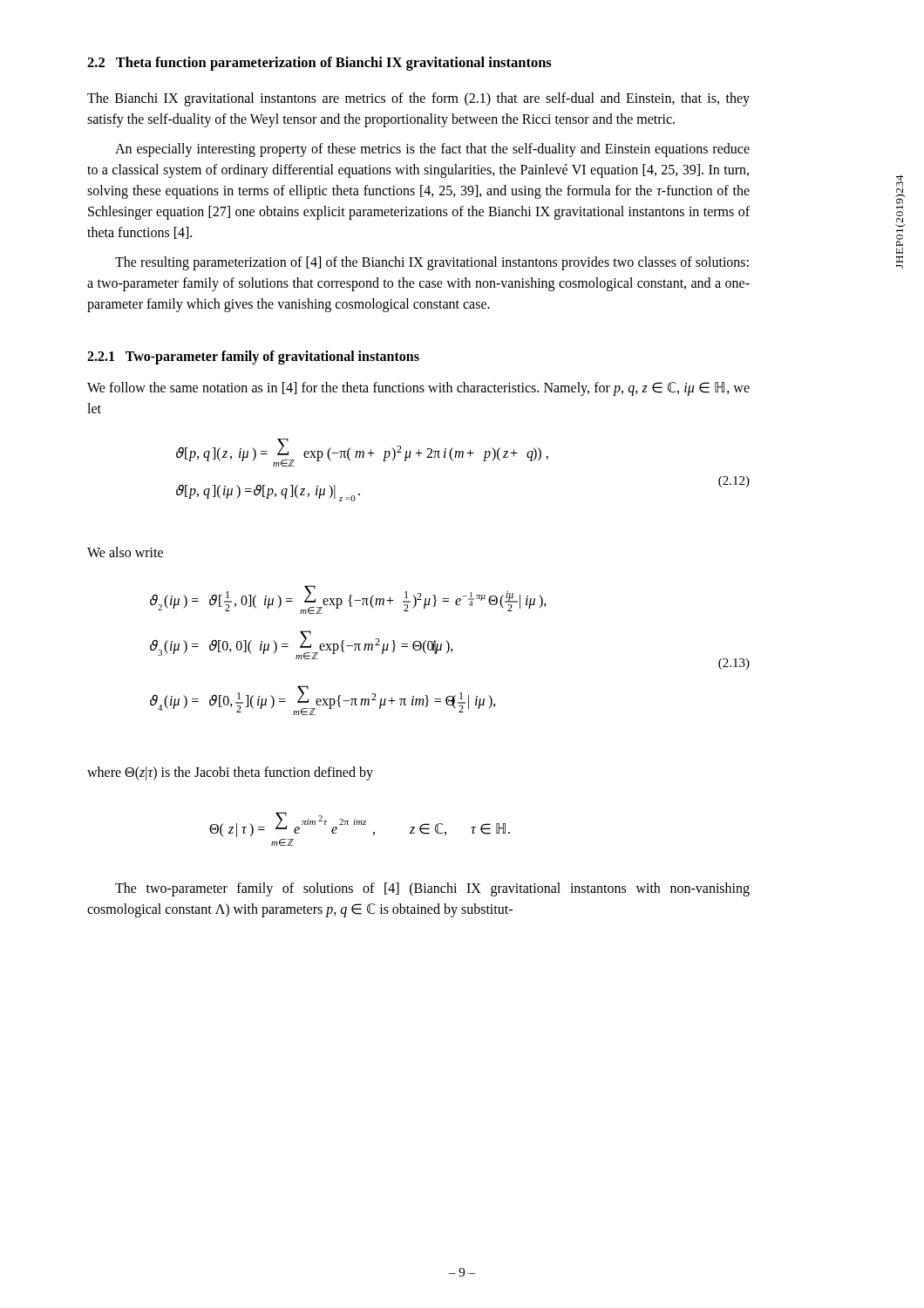This screenshot has height=1308, width=924.
Task: Find the formula on this page that starts "Θ( z |"
Action: 418,829
